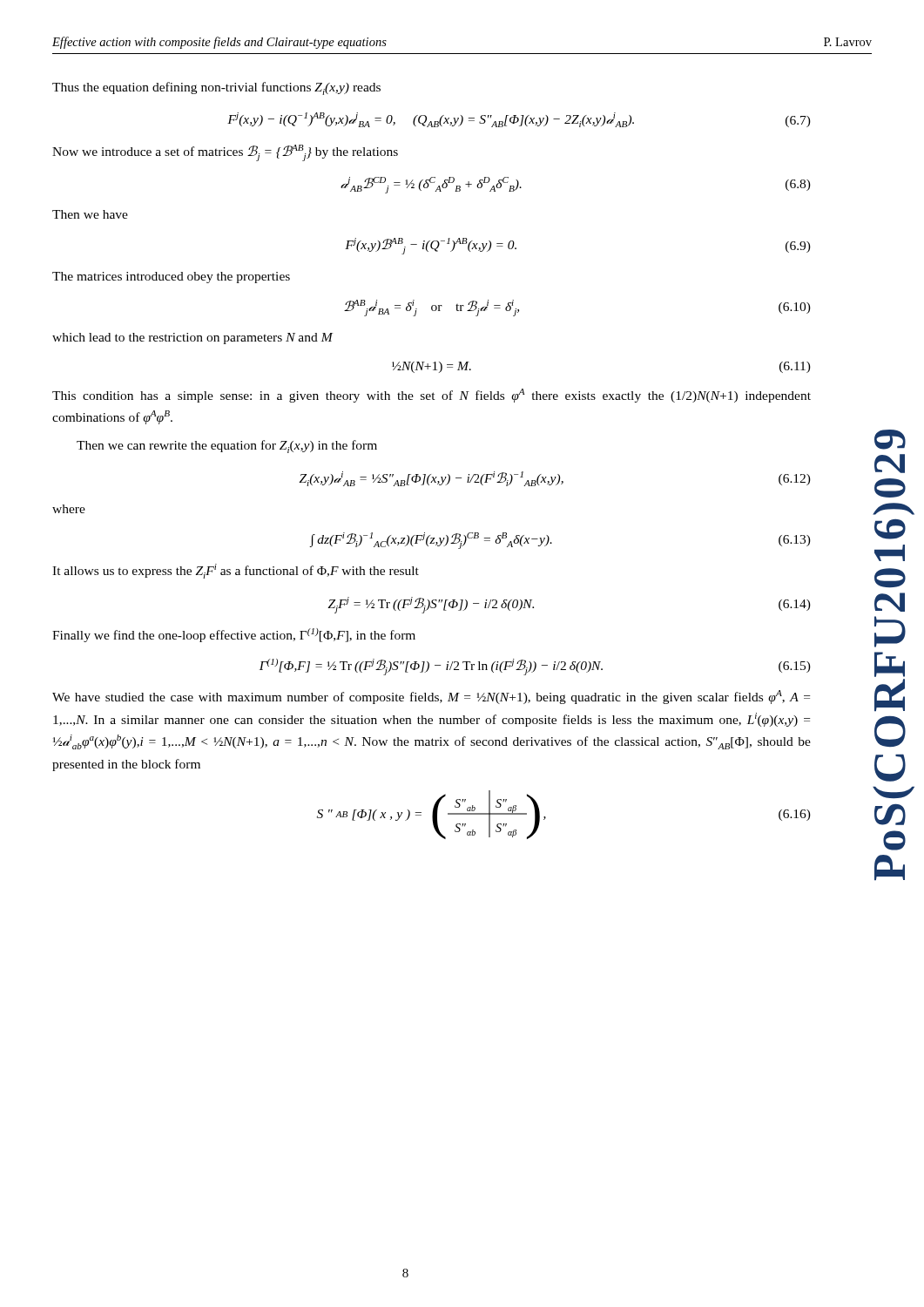Locate the region starting "The matrices introduced"
This screenshot has height=1307, width=924.
pos(171,275)
